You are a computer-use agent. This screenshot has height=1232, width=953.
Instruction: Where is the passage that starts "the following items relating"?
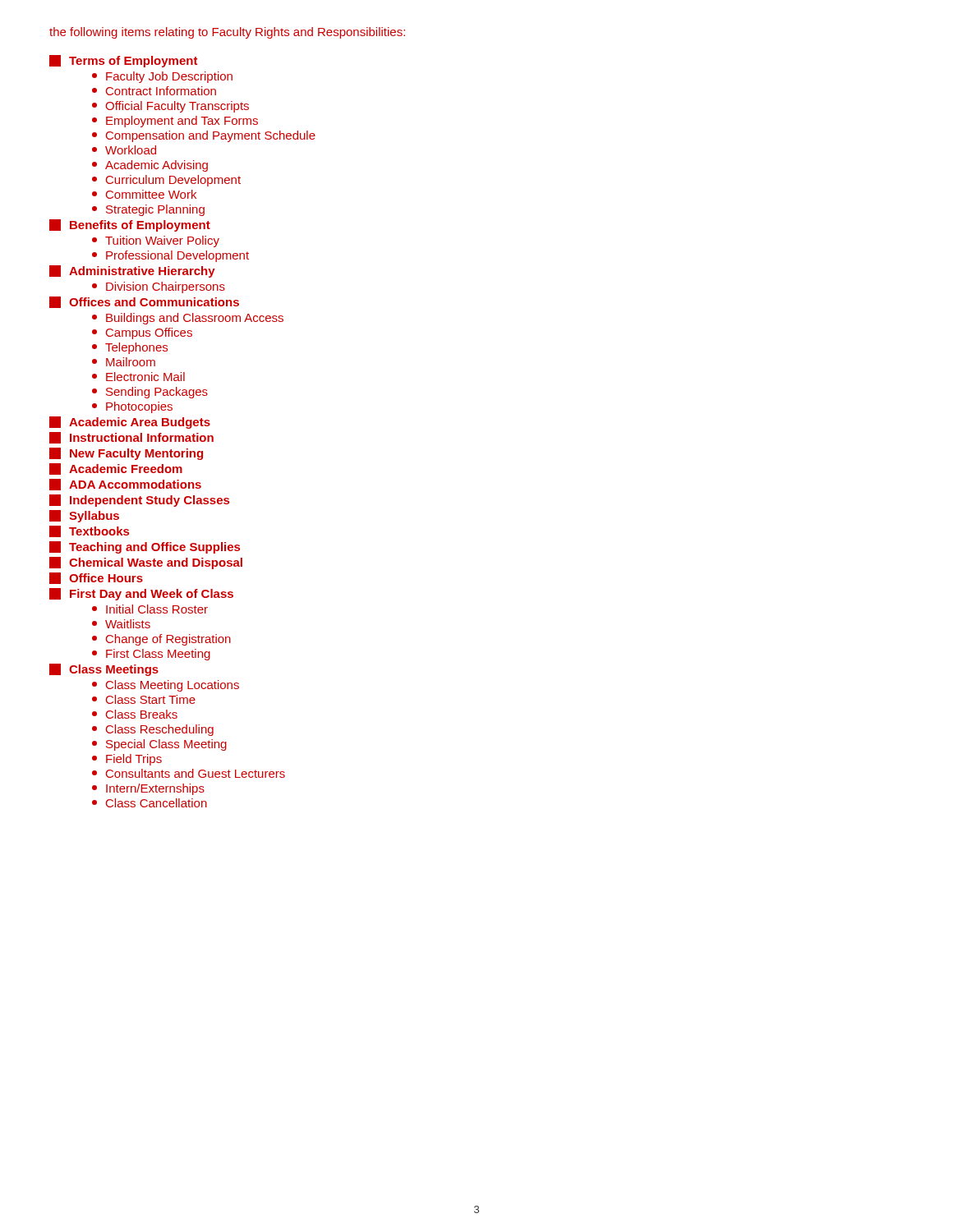(x=228, y=32)
